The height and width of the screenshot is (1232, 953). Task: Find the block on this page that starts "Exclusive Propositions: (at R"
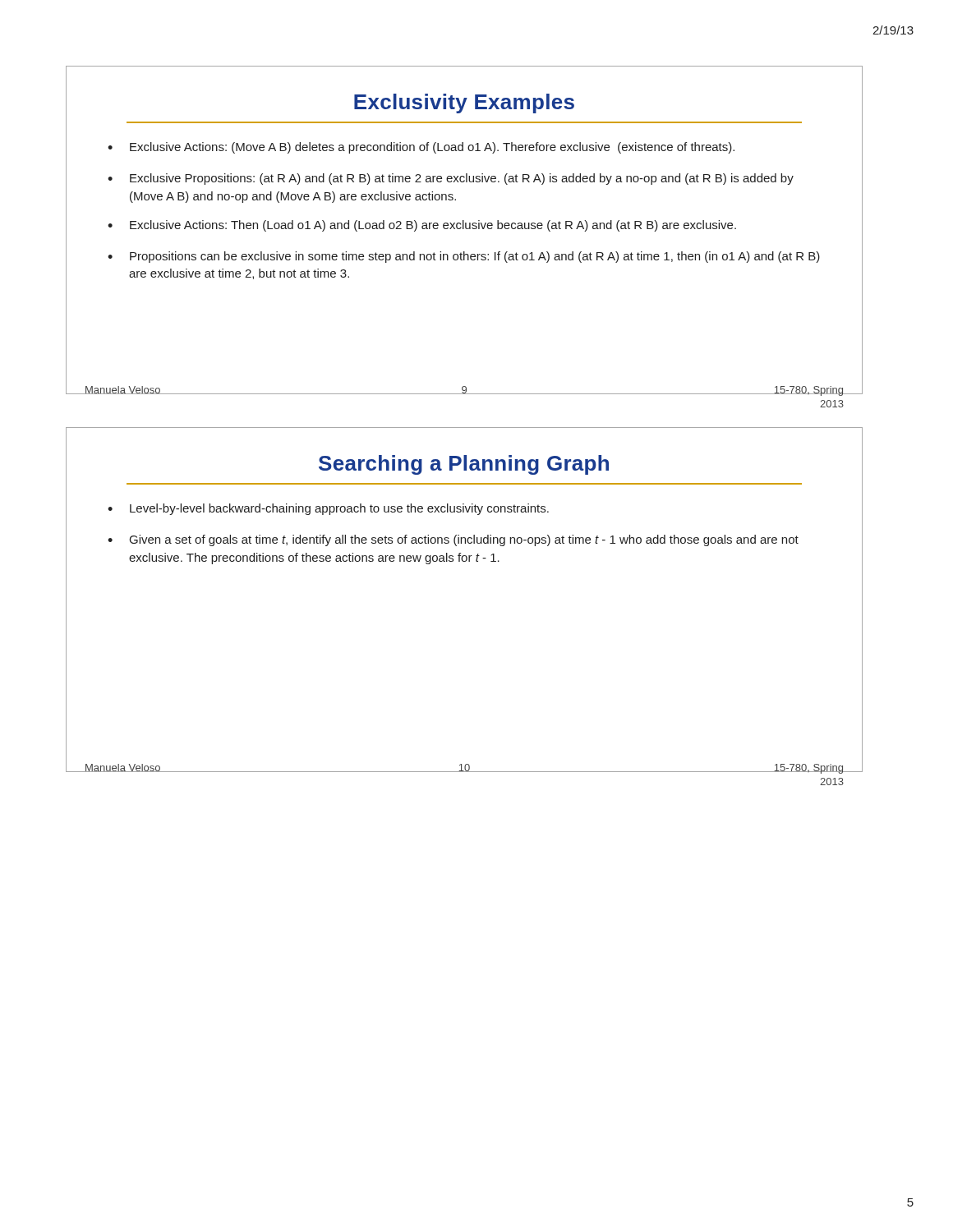point(475,187)
